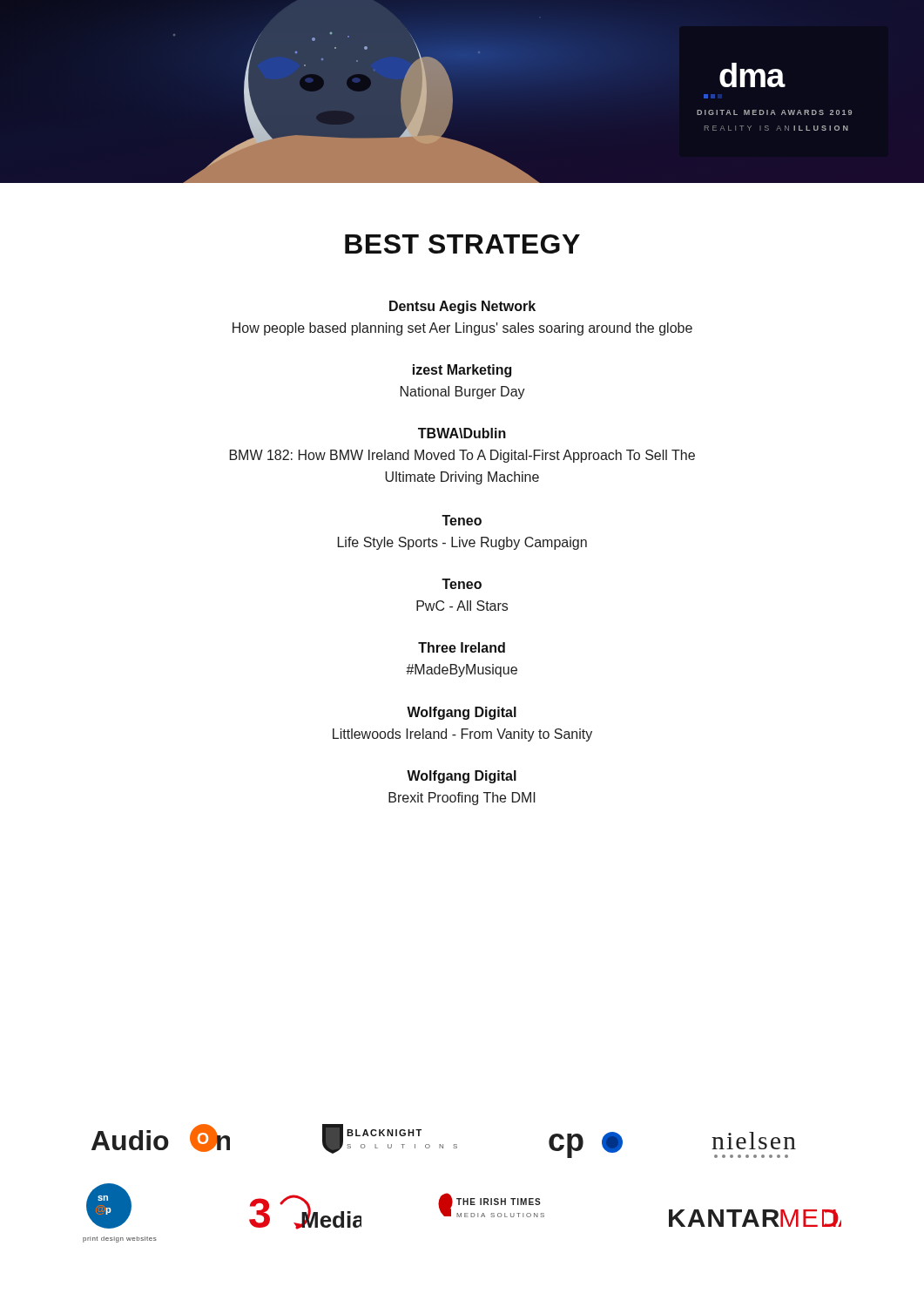This screenshot has width=924, height=1307.
Task: Find the block starting "Littlewoods Ireland - From Vanity"
Action: tap(462, 734)
